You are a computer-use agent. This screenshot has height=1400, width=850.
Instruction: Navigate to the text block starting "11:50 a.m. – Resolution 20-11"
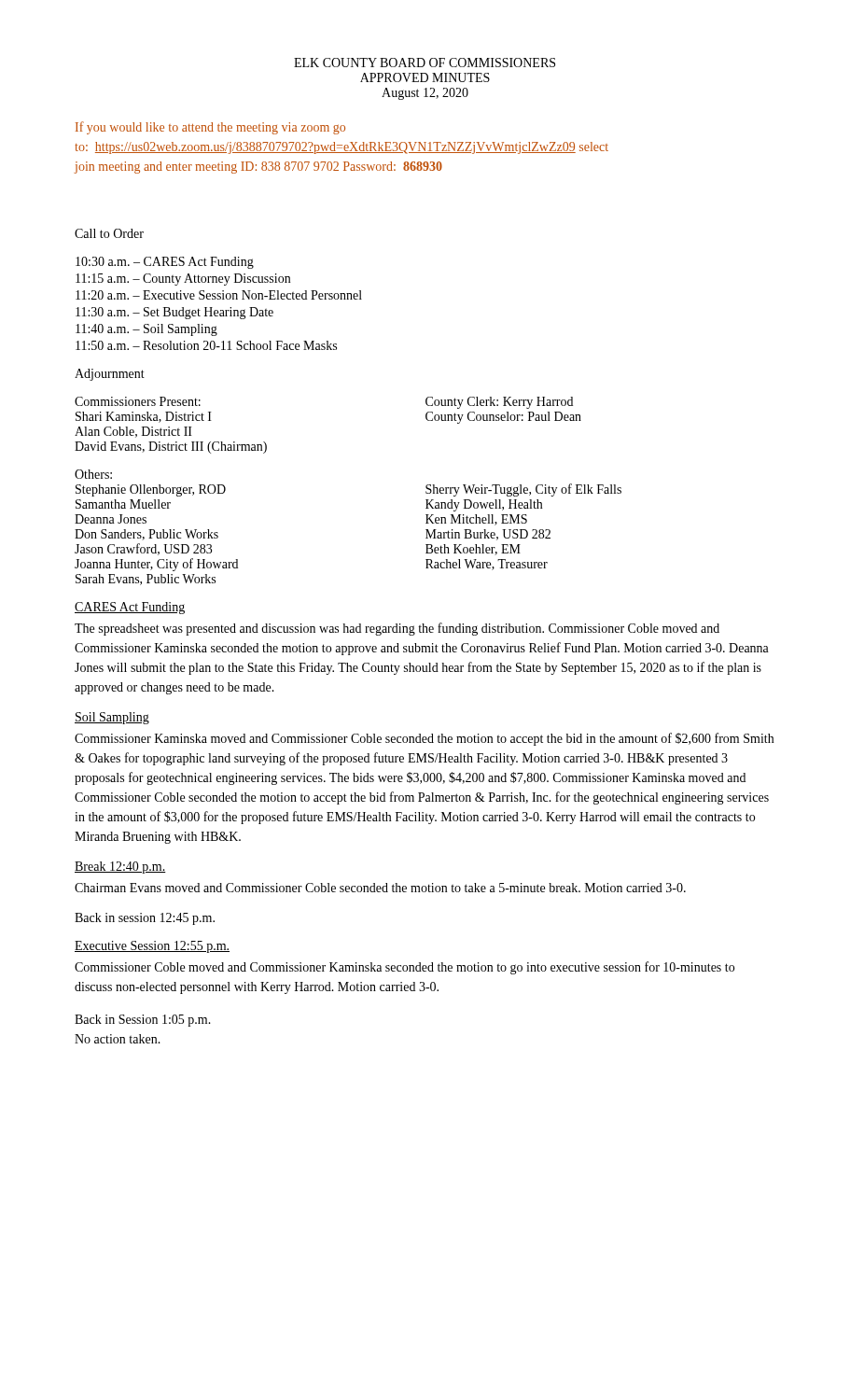[206, 346]
